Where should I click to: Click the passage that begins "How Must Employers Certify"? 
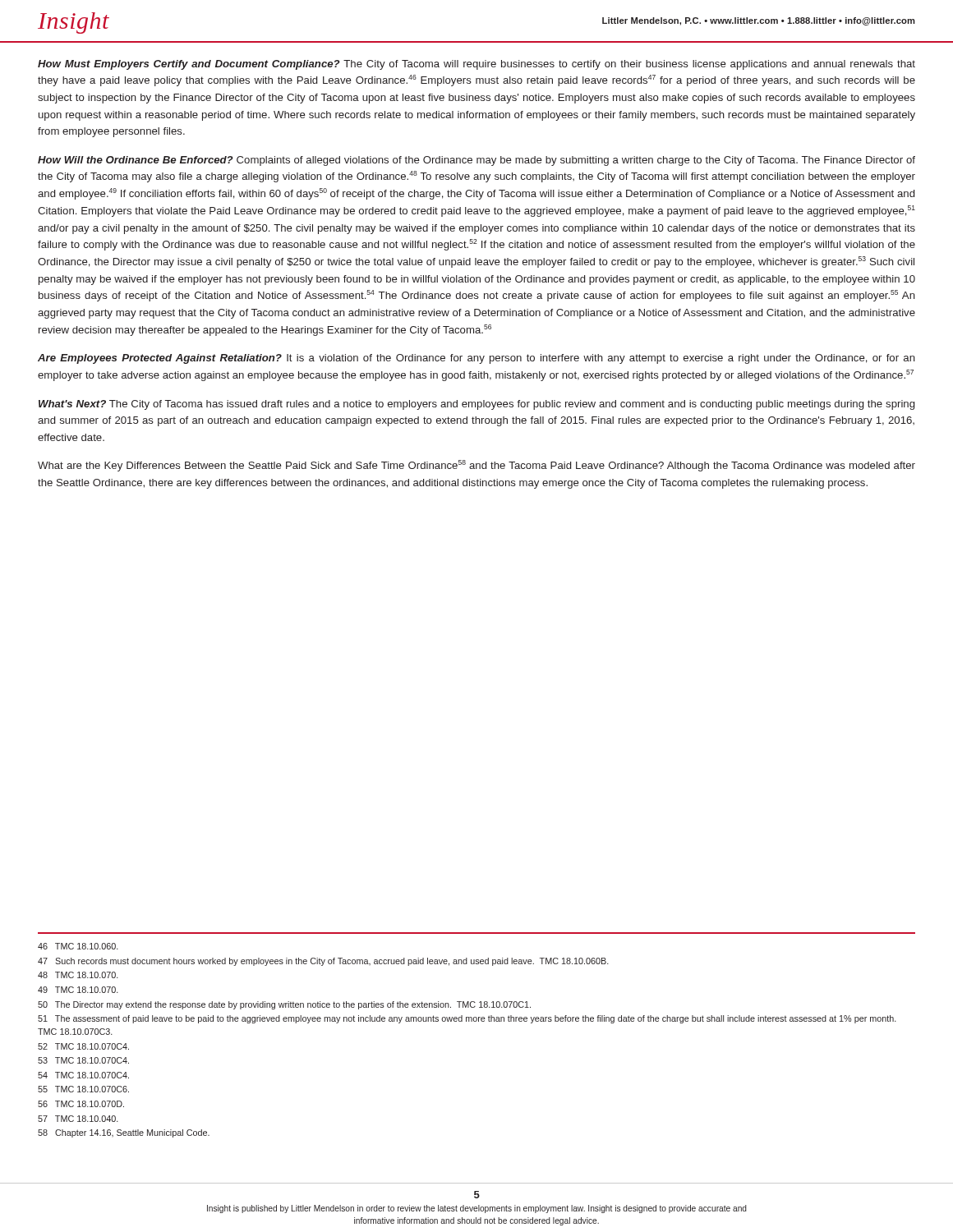pos(476,97)
